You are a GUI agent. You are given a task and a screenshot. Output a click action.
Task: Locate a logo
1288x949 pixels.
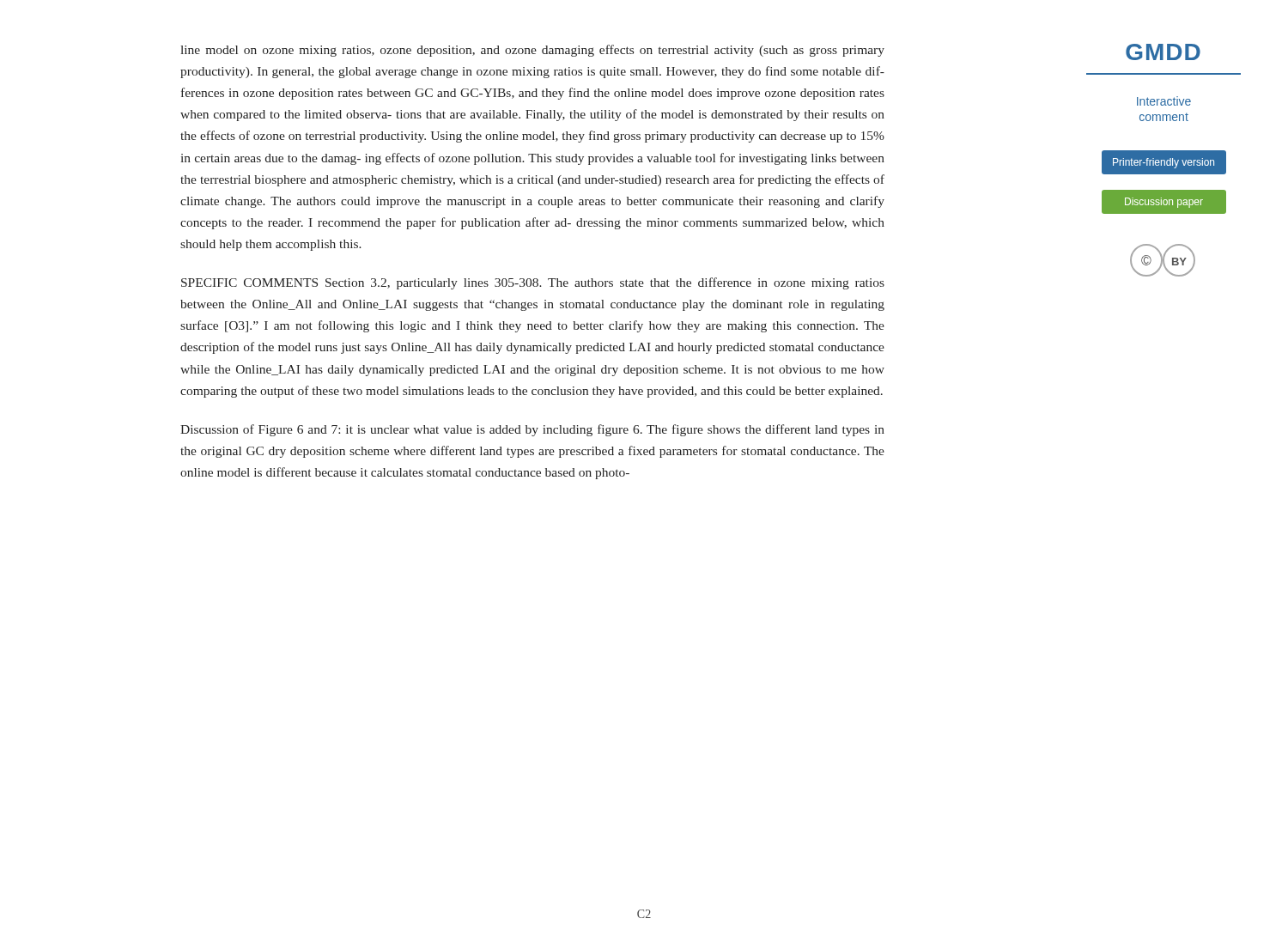(1164, 260)
